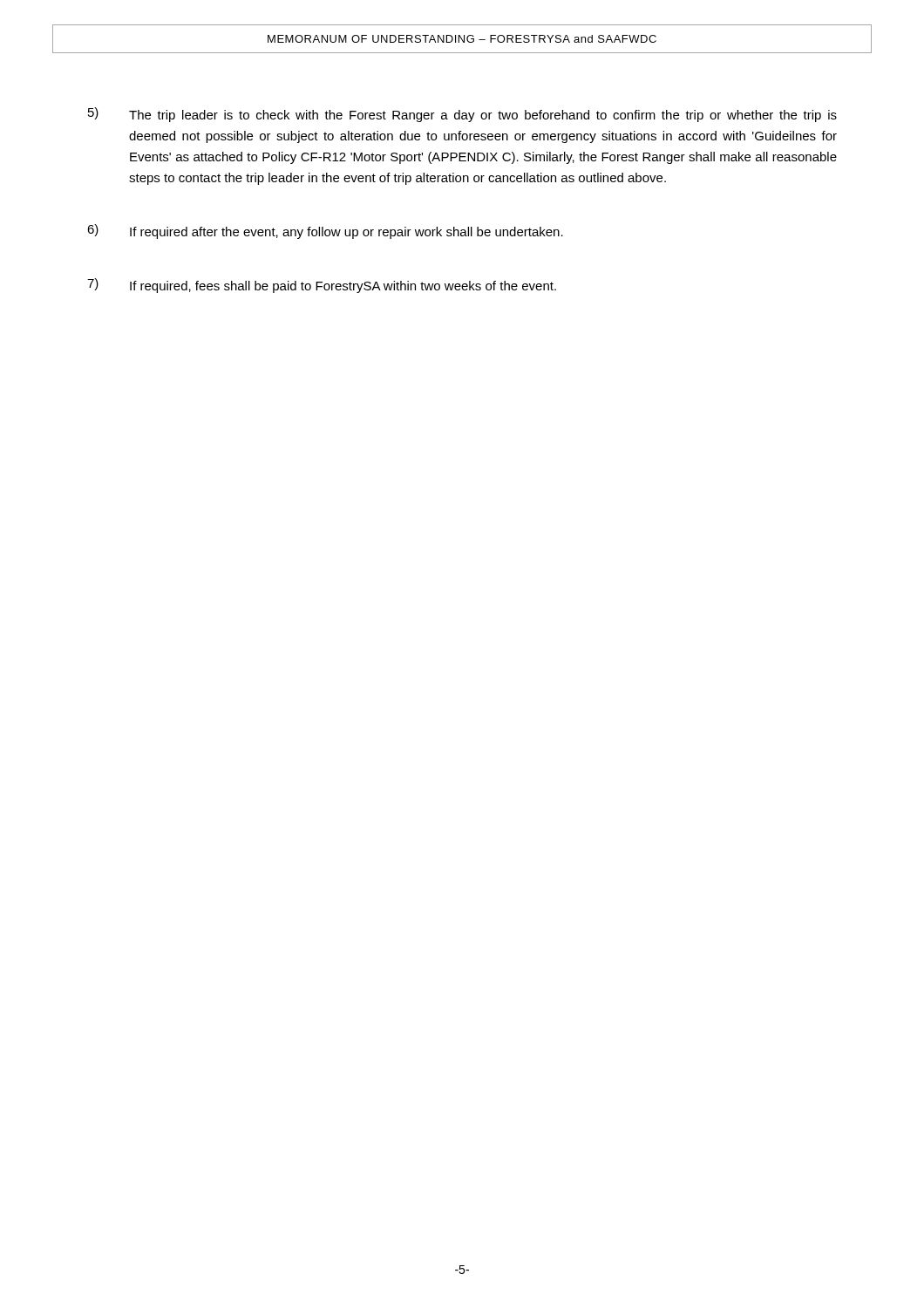Select the list item that reads "5) The trip leader is"
This screenshot has height=1308, width=924.
[x=462, y=146]
